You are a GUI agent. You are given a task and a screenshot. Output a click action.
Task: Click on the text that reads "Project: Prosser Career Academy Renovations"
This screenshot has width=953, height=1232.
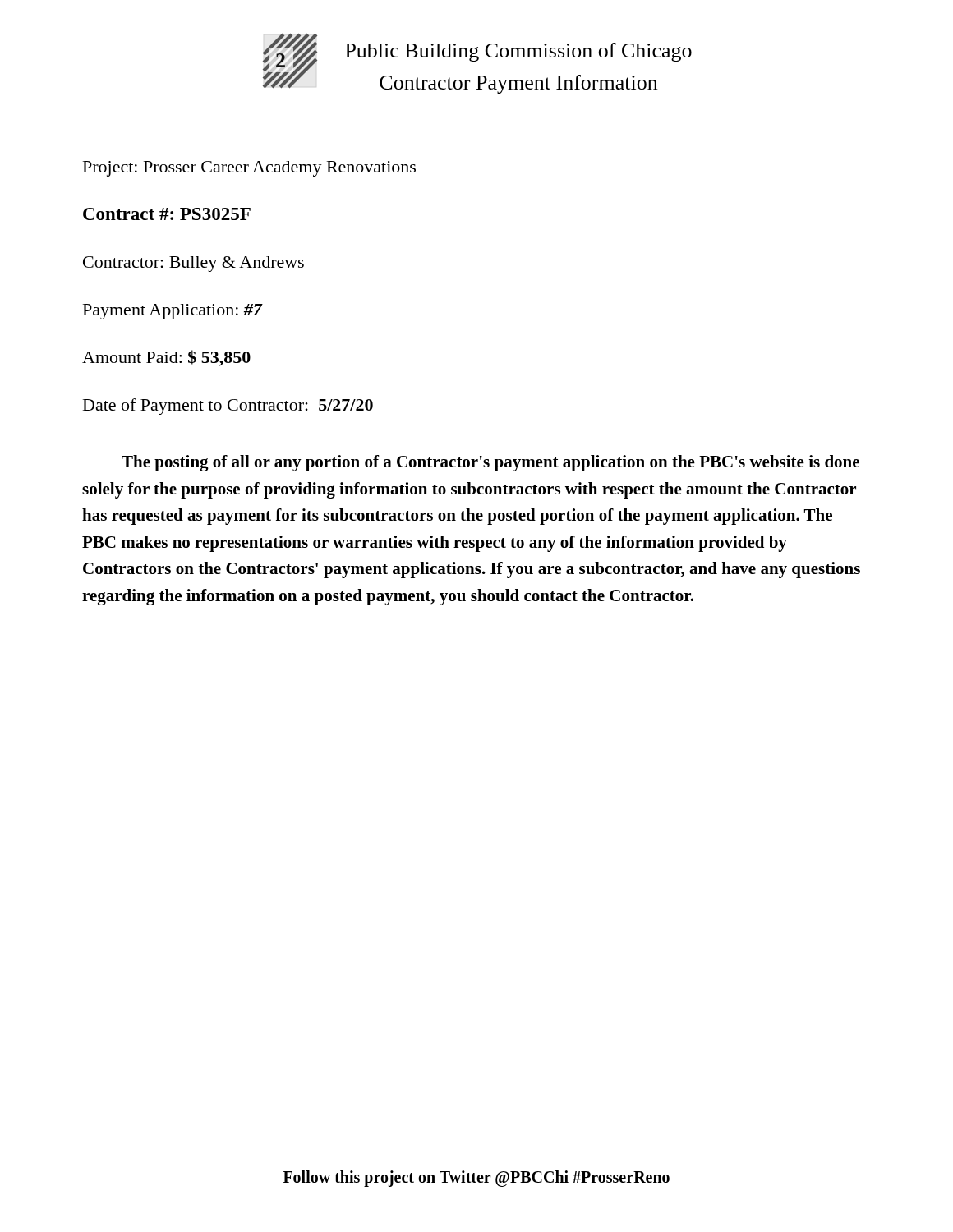coord(249,166)
